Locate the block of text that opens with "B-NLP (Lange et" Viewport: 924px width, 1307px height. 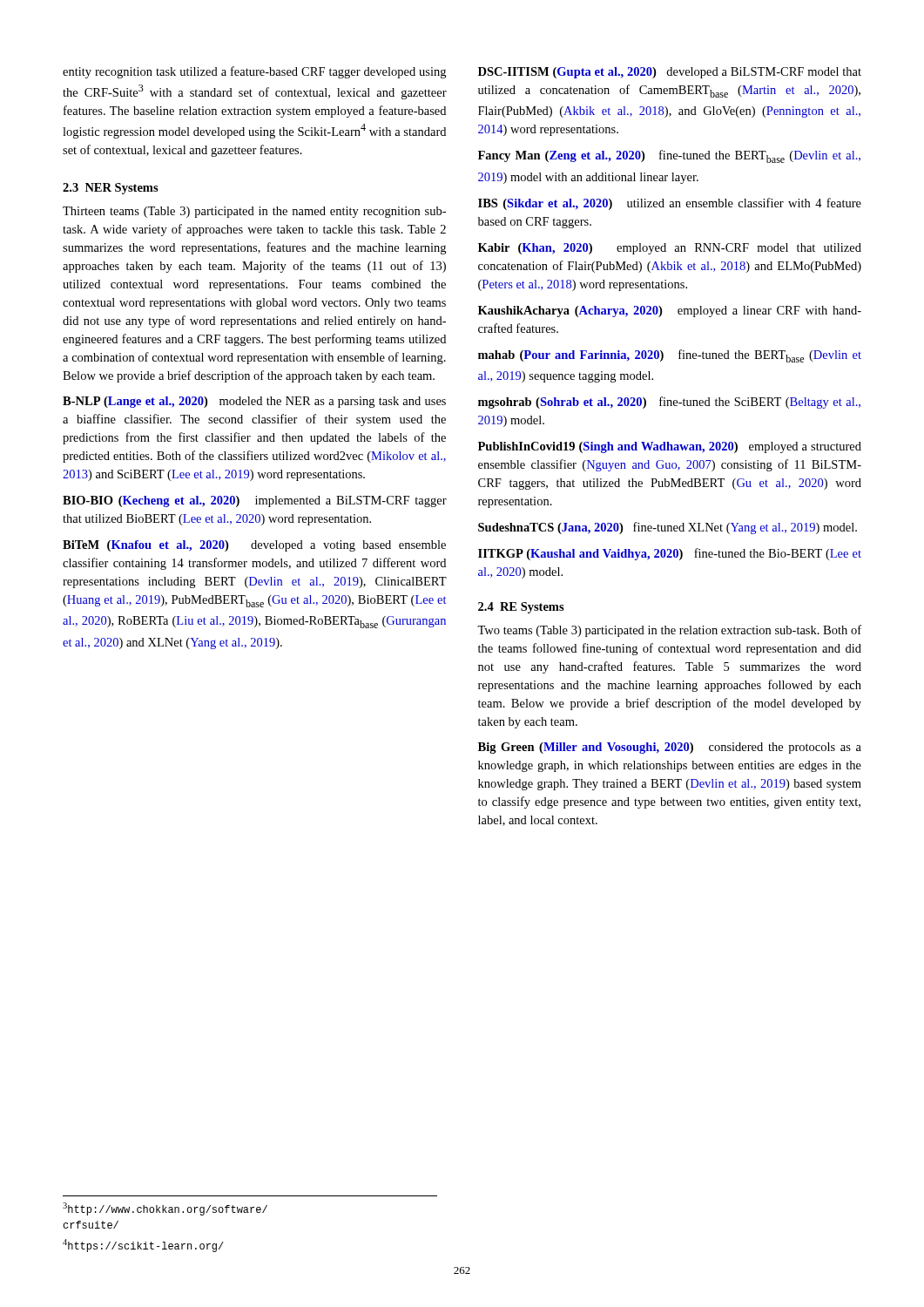[255, 437]
